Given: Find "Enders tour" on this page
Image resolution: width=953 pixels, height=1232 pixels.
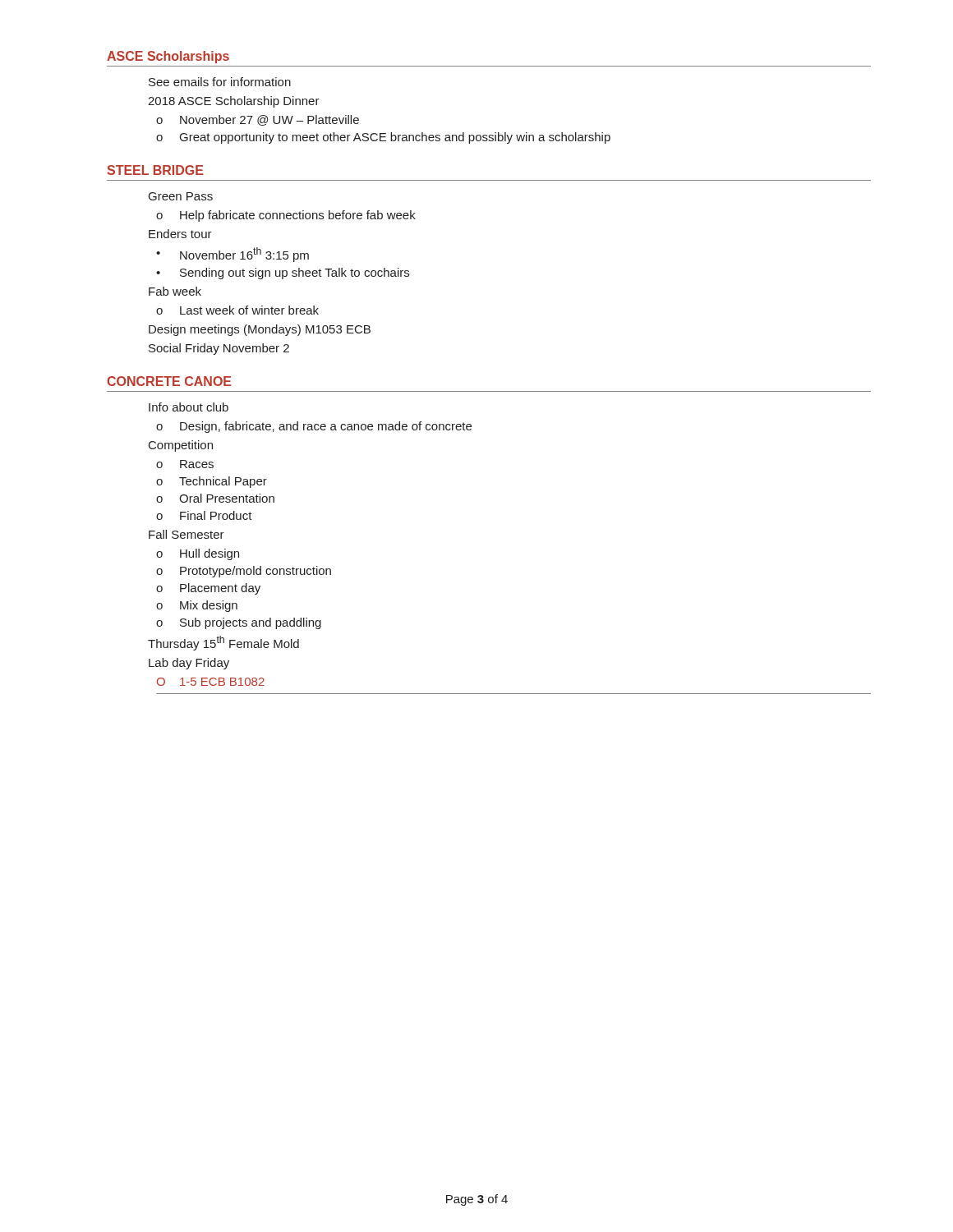Looking at the screenshot, I should (x=180, y=234).
